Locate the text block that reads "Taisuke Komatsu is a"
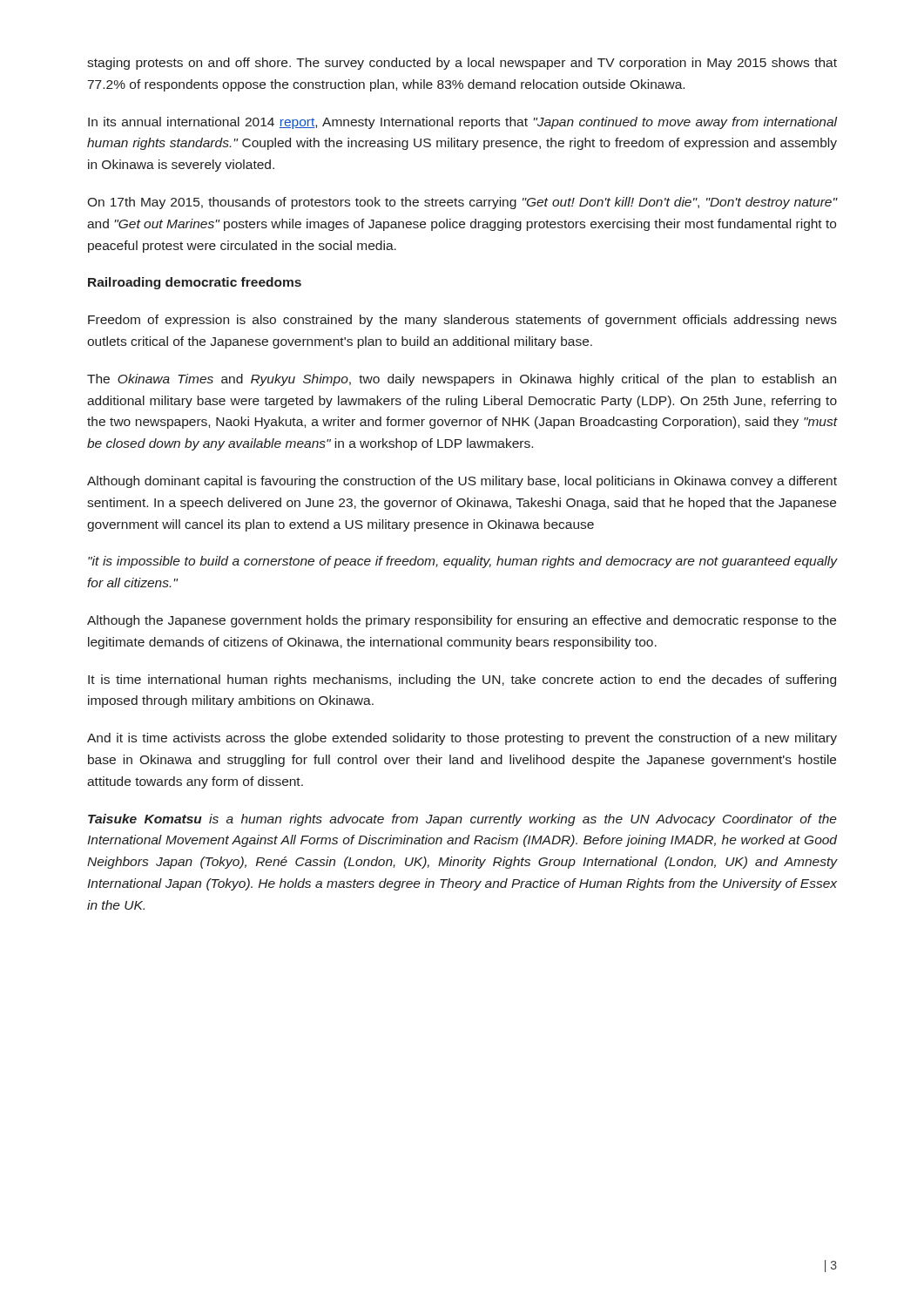Screen dimensions: 1307x924 [x=462, y=862]
